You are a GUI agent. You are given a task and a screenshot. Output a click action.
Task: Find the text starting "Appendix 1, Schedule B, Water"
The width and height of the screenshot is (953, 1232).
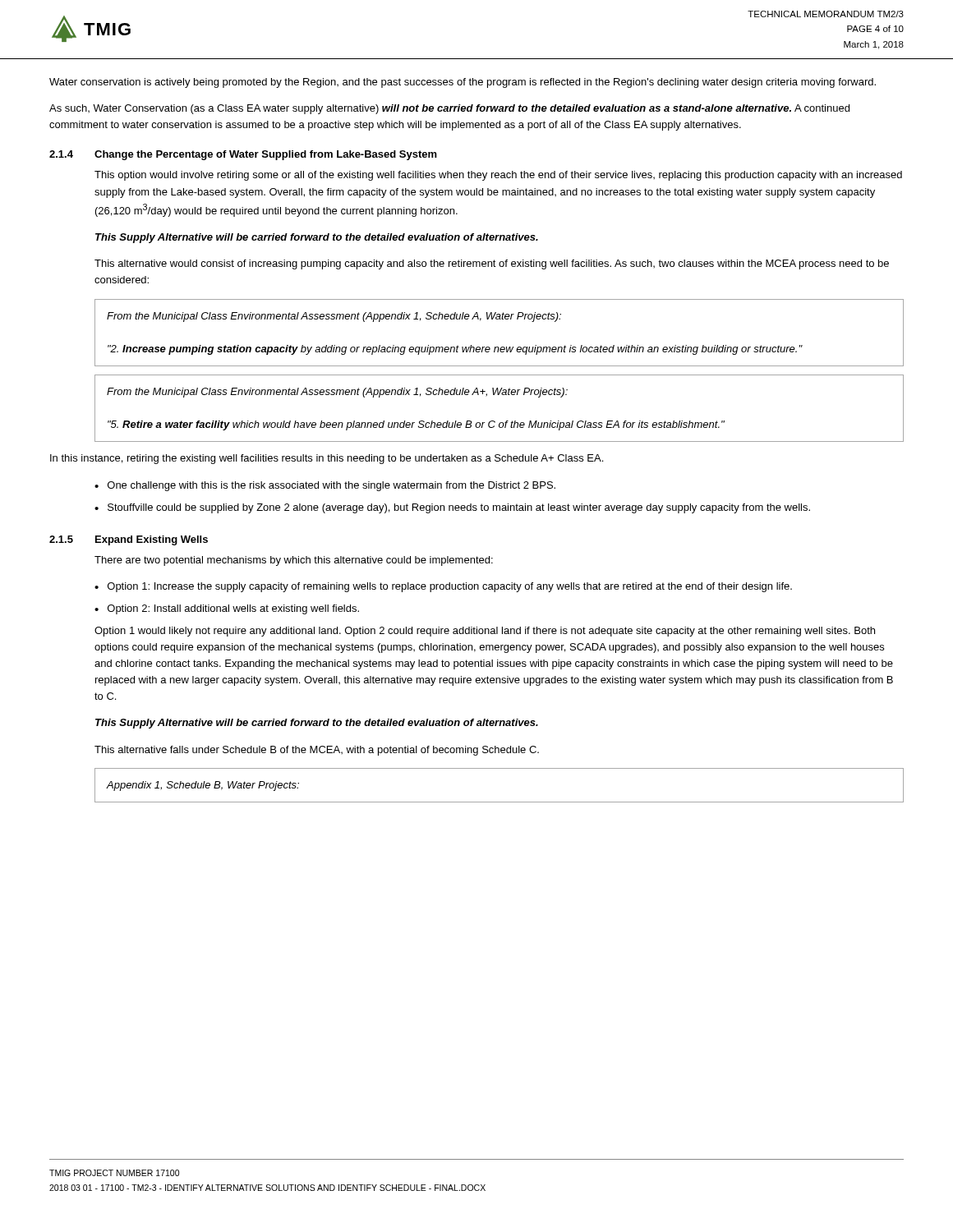click(203, 785)
